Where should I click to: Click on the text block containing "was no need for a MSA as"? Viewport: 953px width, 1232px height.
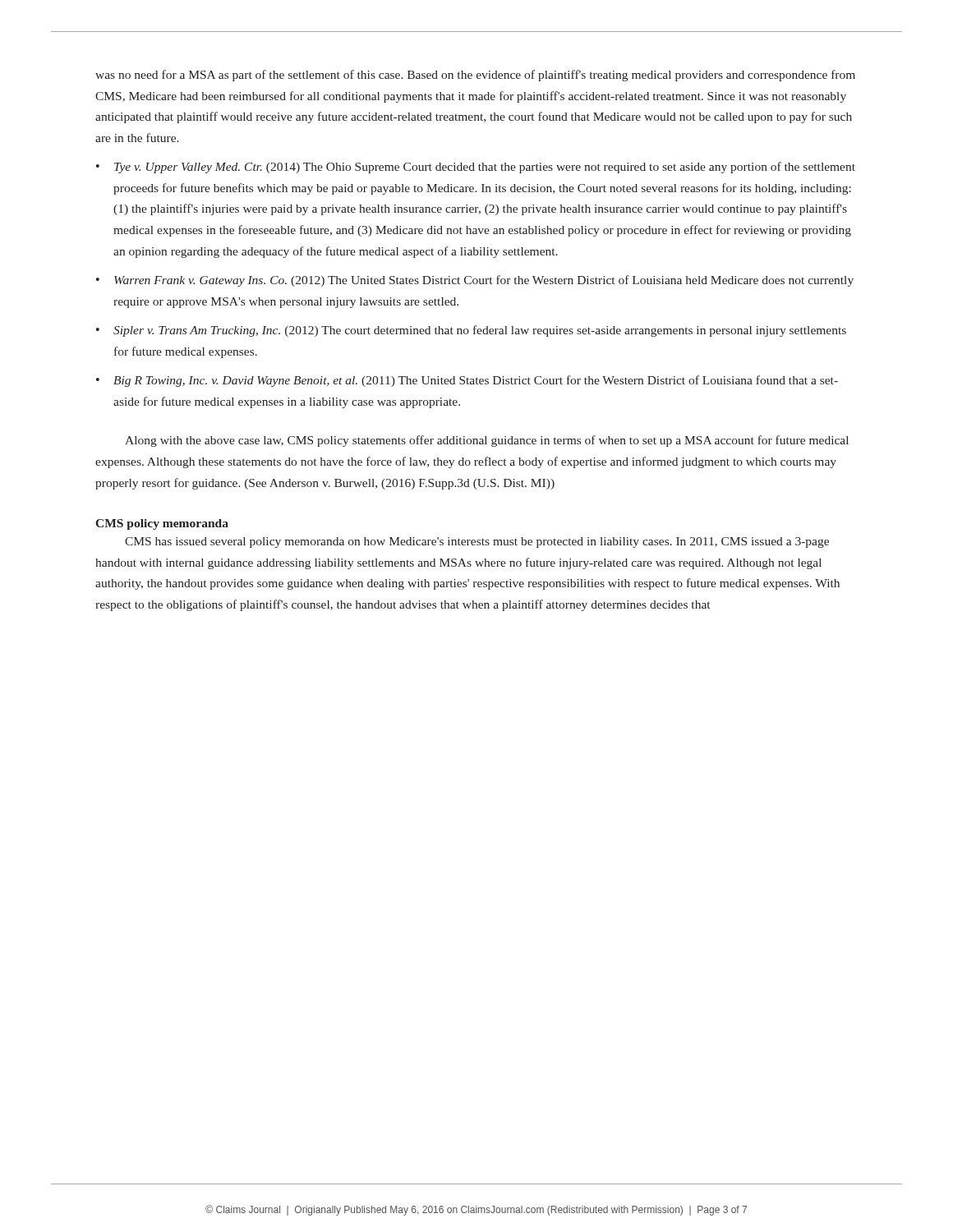point(475,106)
